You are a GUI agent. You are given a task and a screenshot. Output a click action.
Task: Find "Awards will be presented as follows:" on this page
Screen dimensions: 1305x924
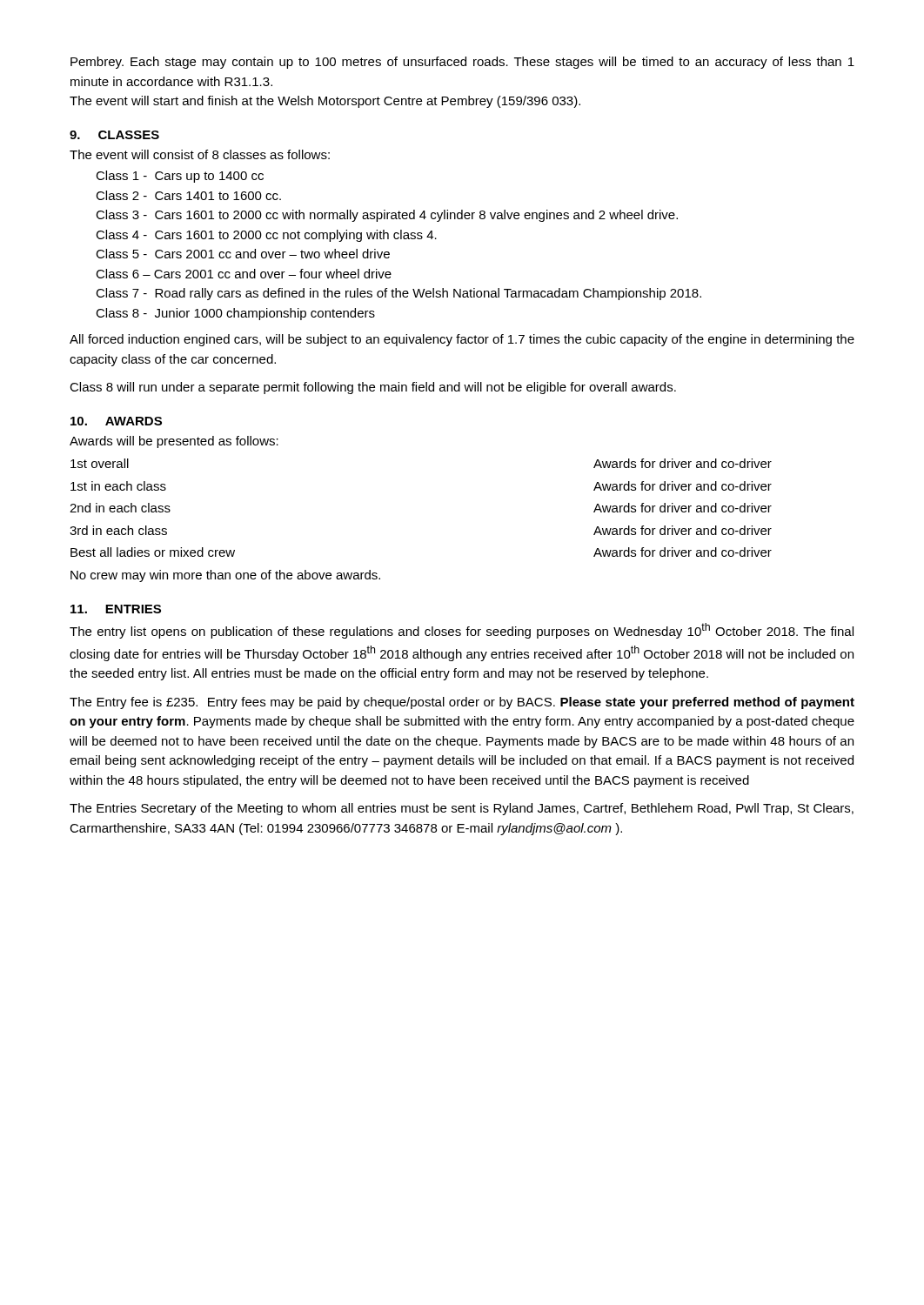coord(174,440)
